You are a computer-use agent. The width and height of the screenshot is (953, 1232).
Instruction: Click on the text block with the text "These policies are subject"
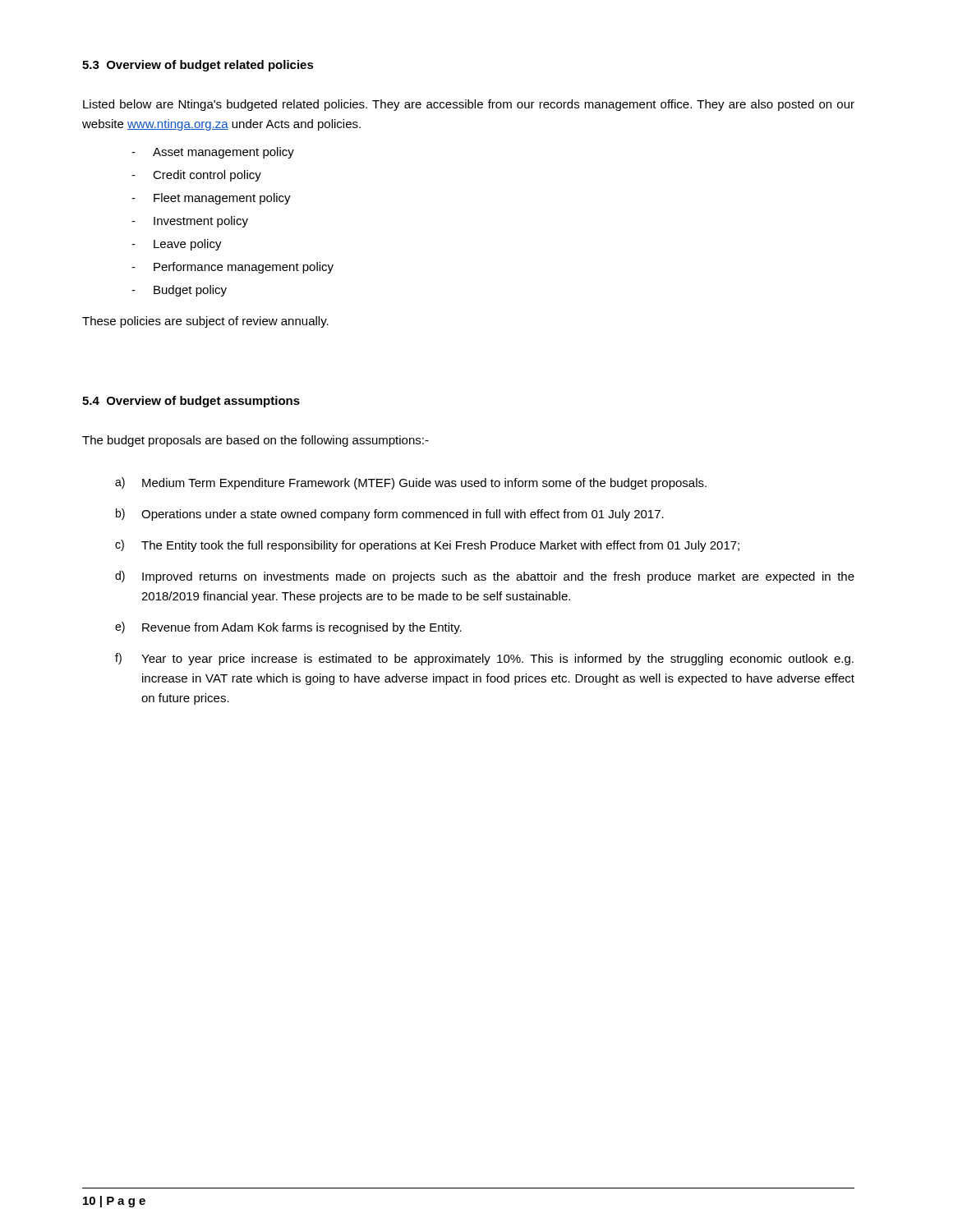[x=206, y=321]
